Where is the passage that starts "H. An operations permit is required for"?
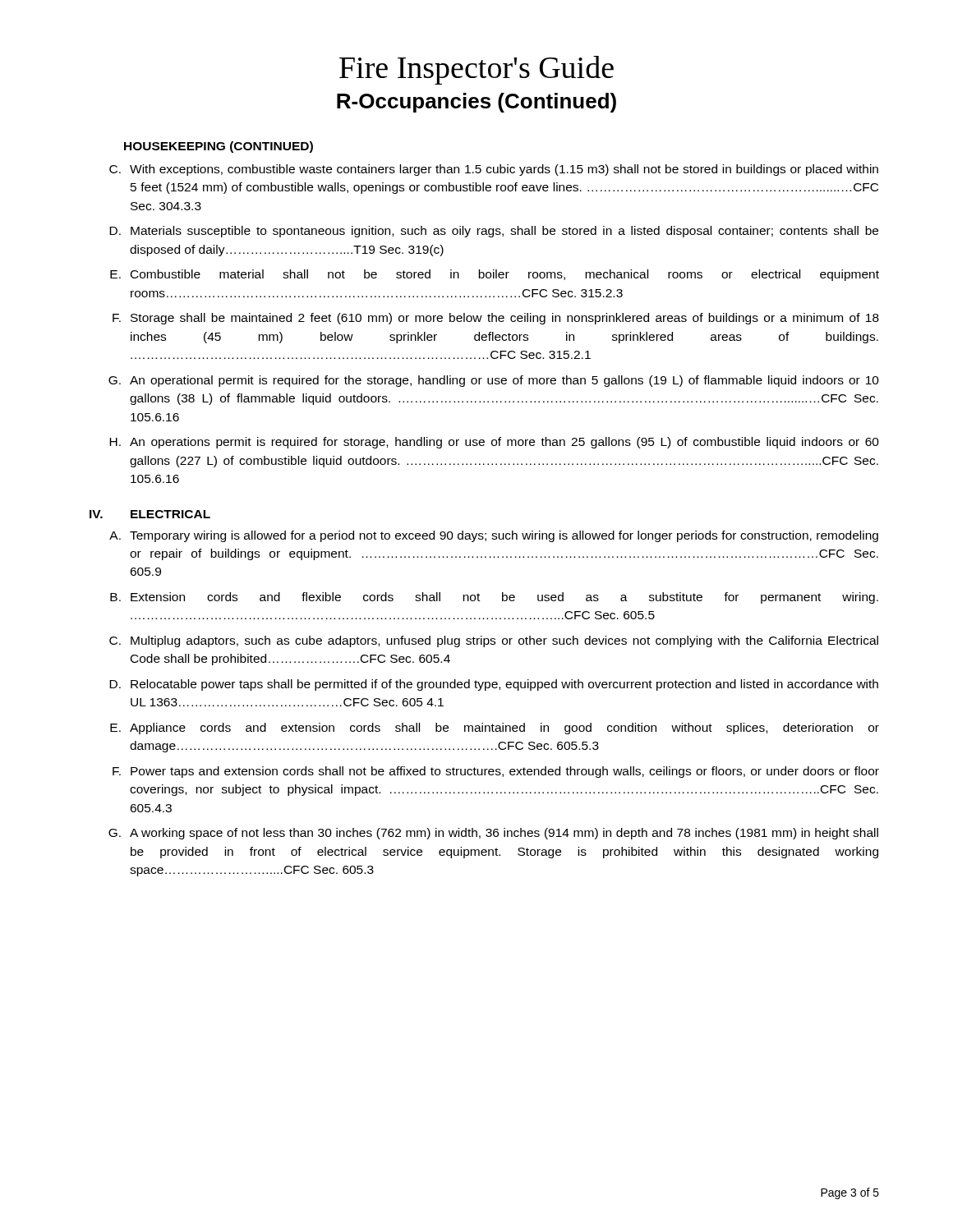This screenshot has height=1232, width=953. point(484,461)
